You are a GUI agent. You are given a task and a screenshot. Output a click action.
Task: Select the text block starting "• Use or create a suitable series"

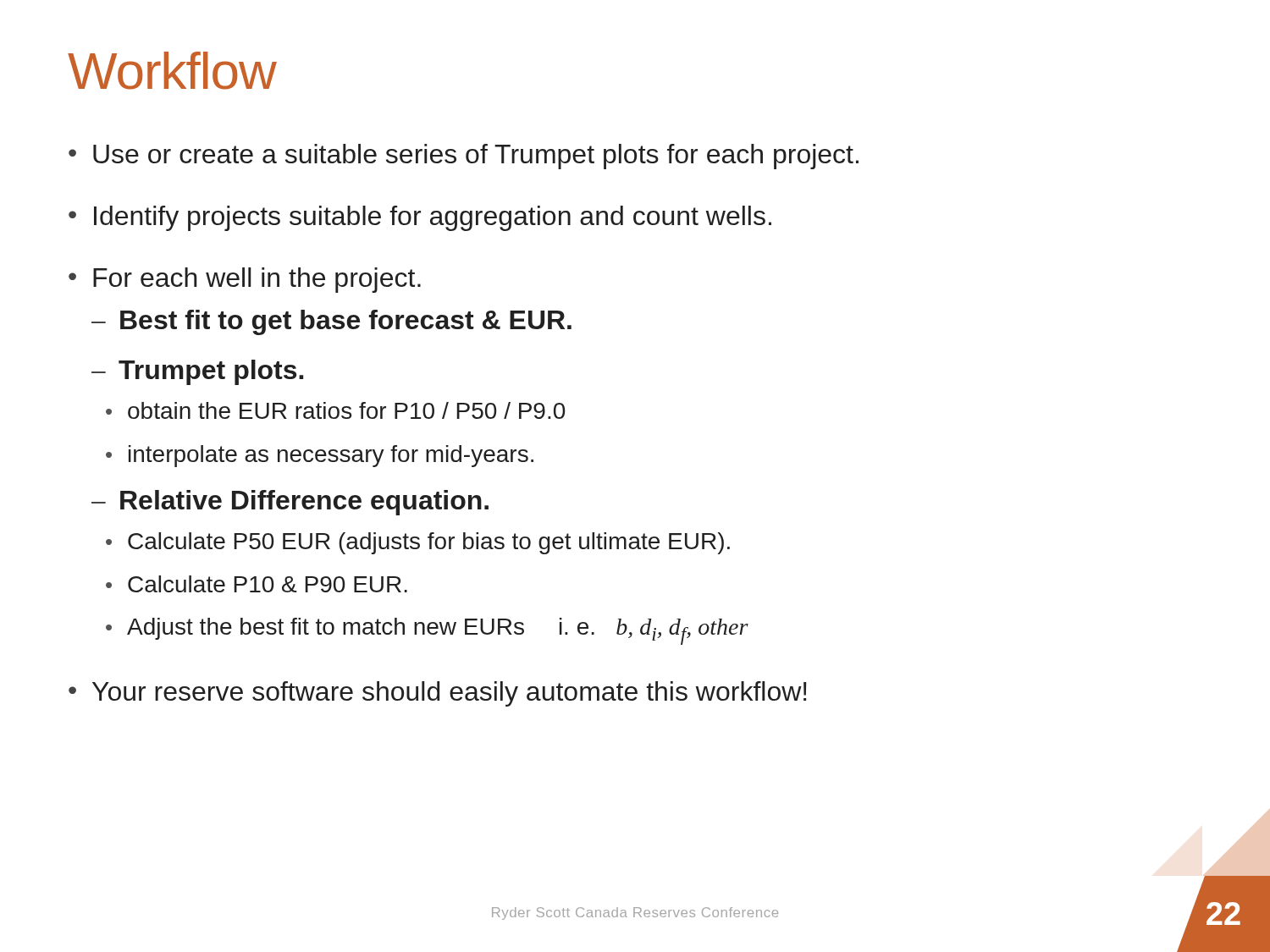coord(626,154)
